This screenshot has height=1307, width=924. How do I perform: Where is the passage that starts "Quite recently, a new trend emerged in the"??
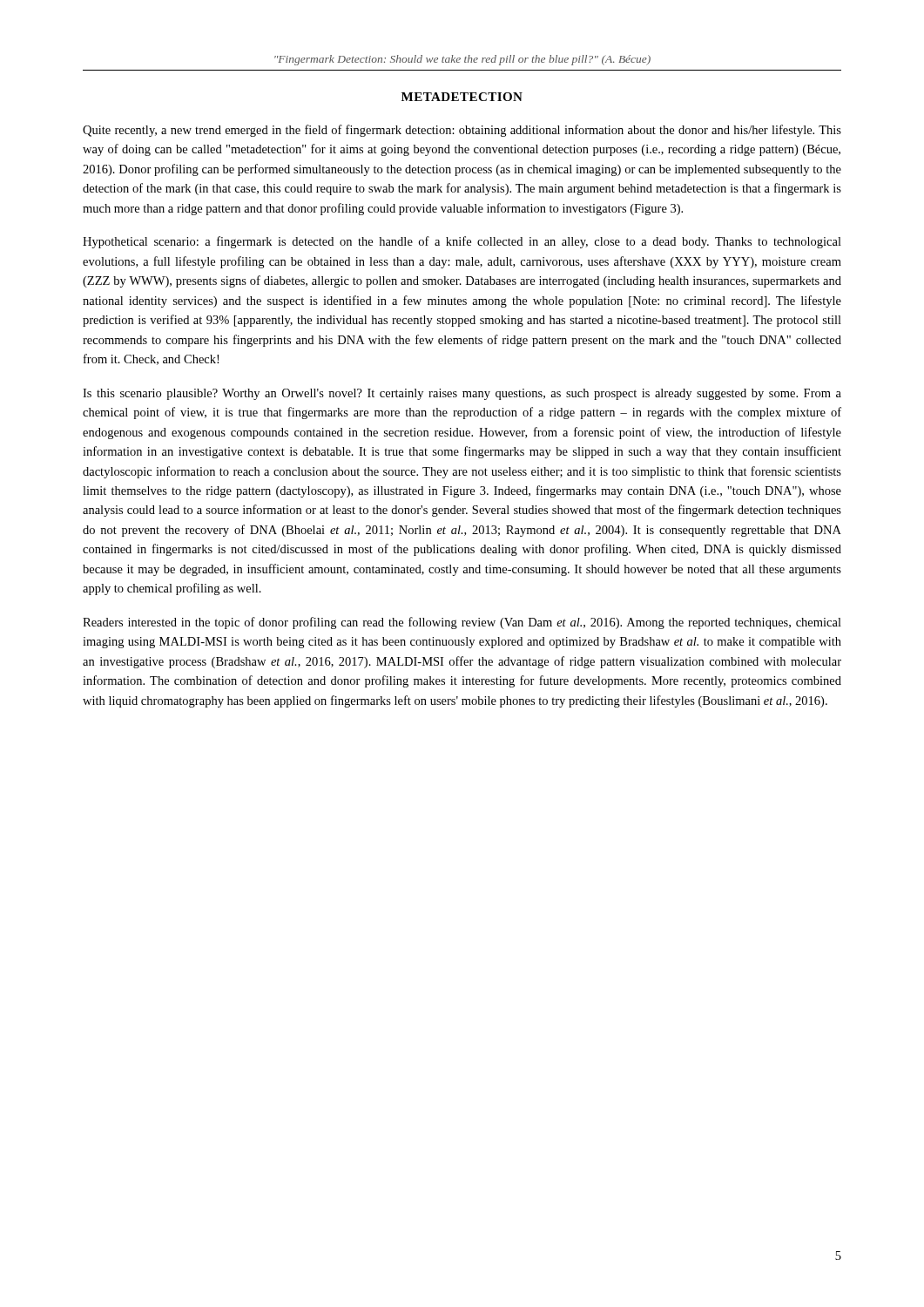click(x=462, y=169)
